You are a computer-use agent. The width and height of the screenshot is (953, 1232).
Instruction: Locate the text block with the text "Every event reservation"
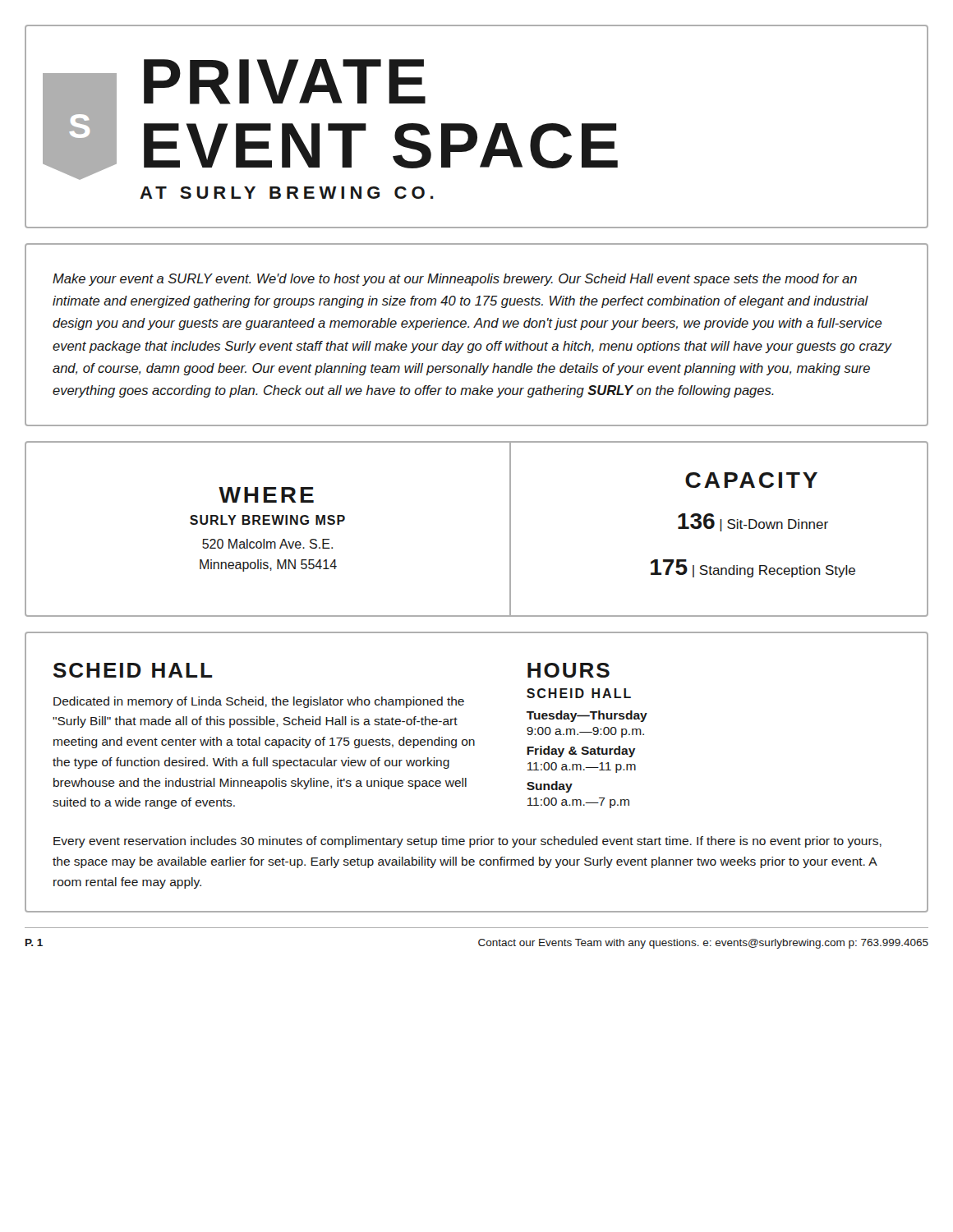[476, 862]
